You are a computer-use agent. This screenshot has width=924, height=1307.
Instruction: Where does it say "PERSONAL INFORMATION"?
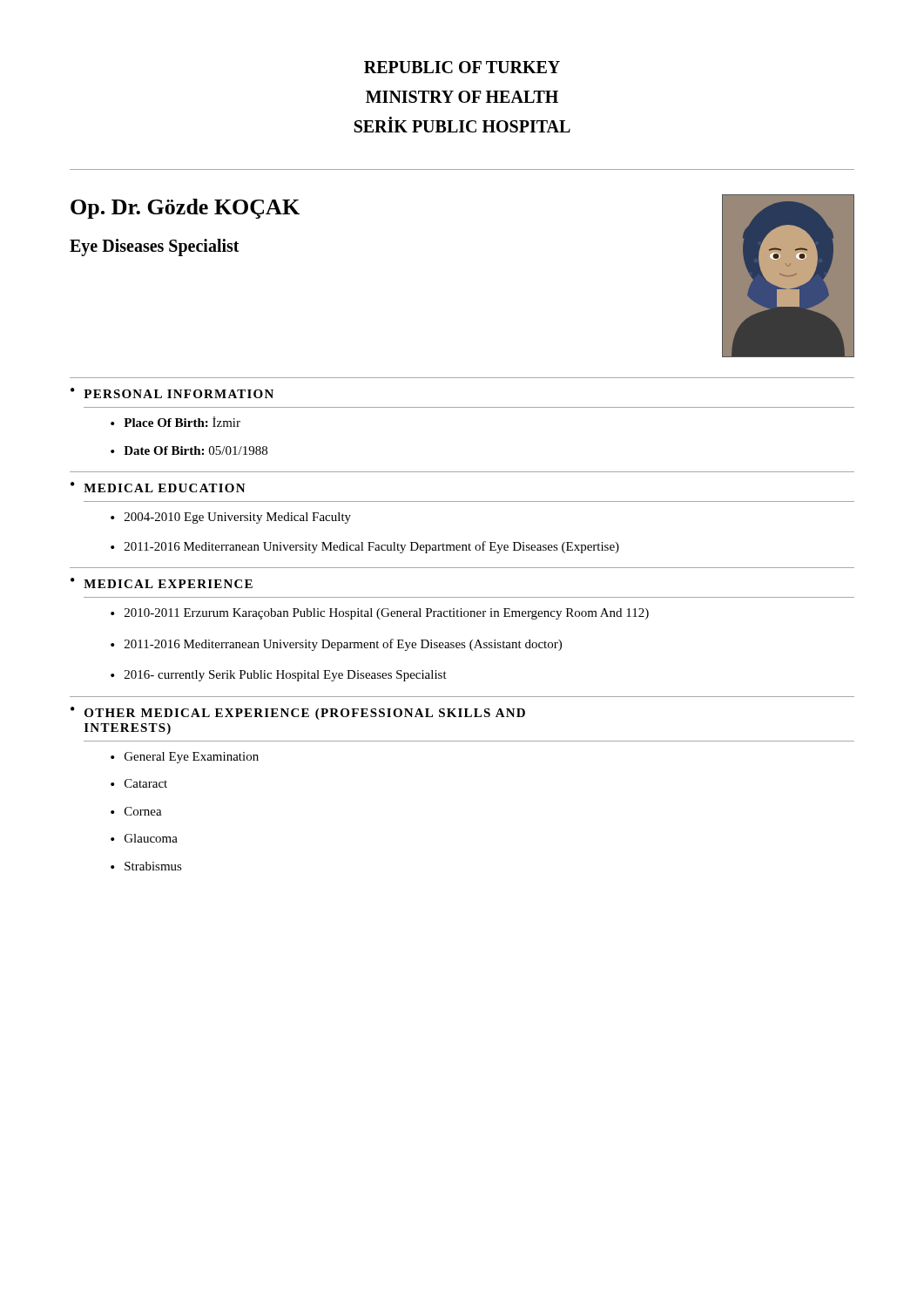(179, 394)
